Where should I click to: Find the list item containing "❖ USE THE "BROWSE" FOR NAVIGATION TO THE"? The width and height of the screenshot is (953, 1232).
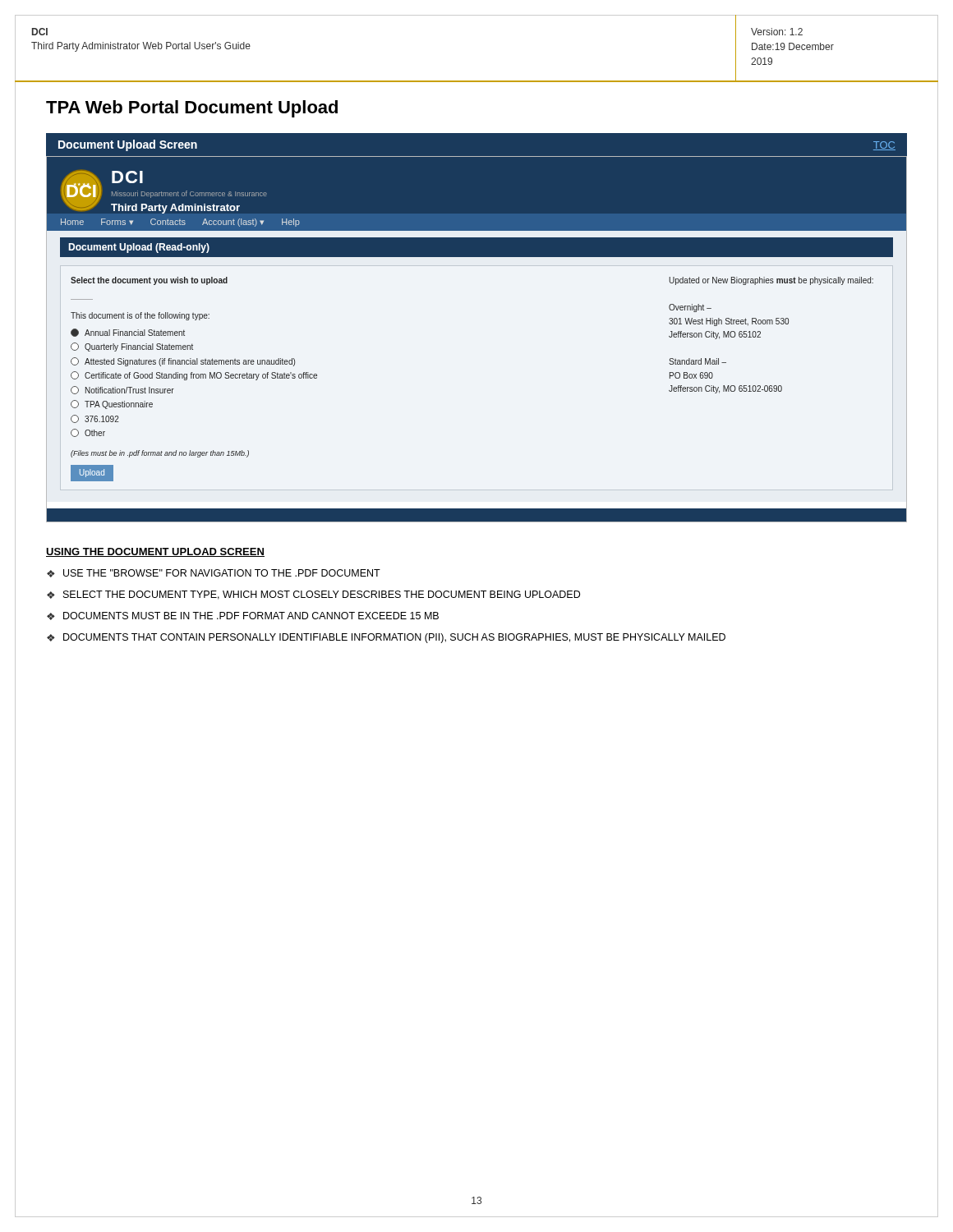coord(214,573)
